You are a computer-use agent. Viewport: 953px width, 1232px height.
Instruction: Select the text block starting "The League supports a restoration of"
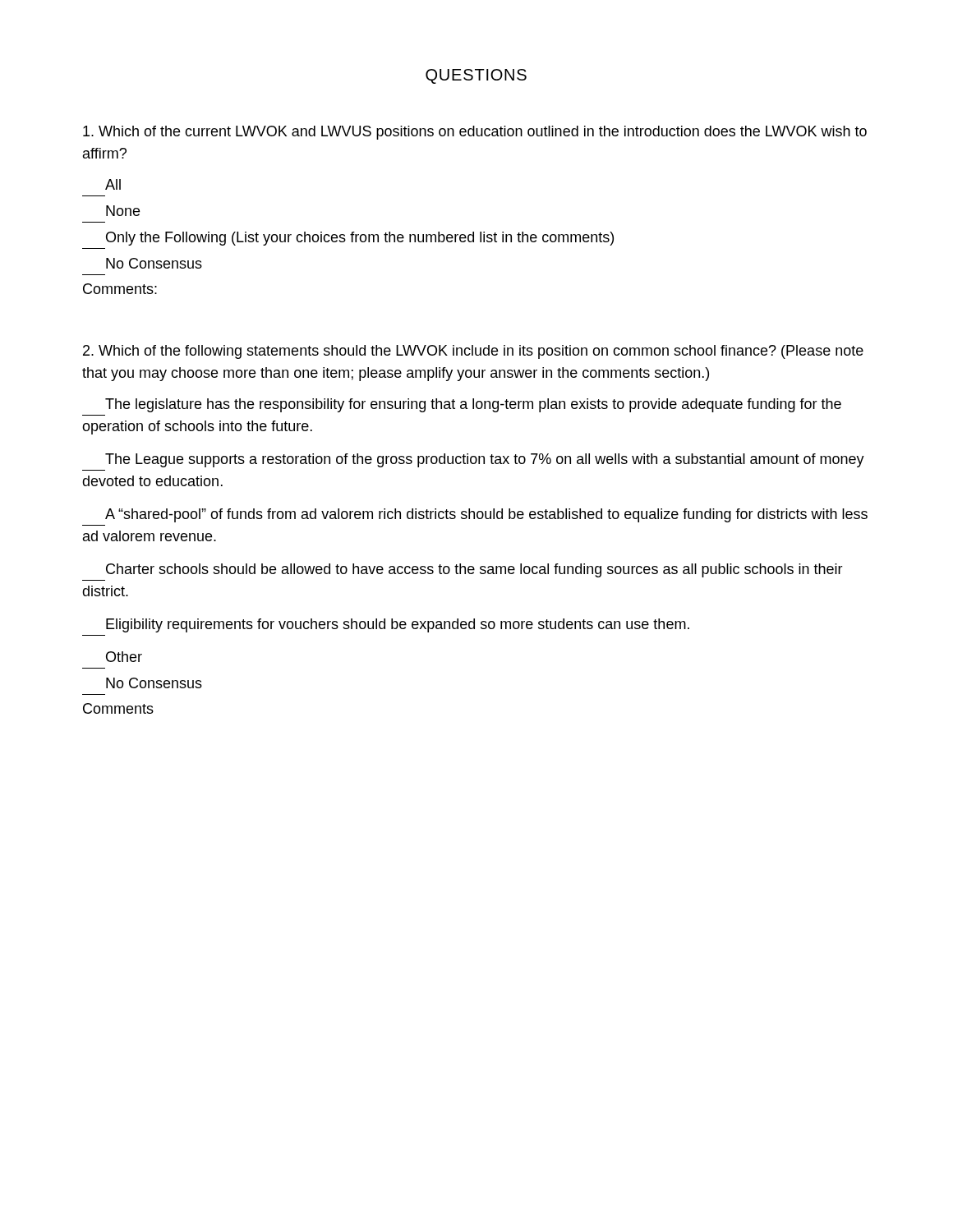(x=473, y=469)
